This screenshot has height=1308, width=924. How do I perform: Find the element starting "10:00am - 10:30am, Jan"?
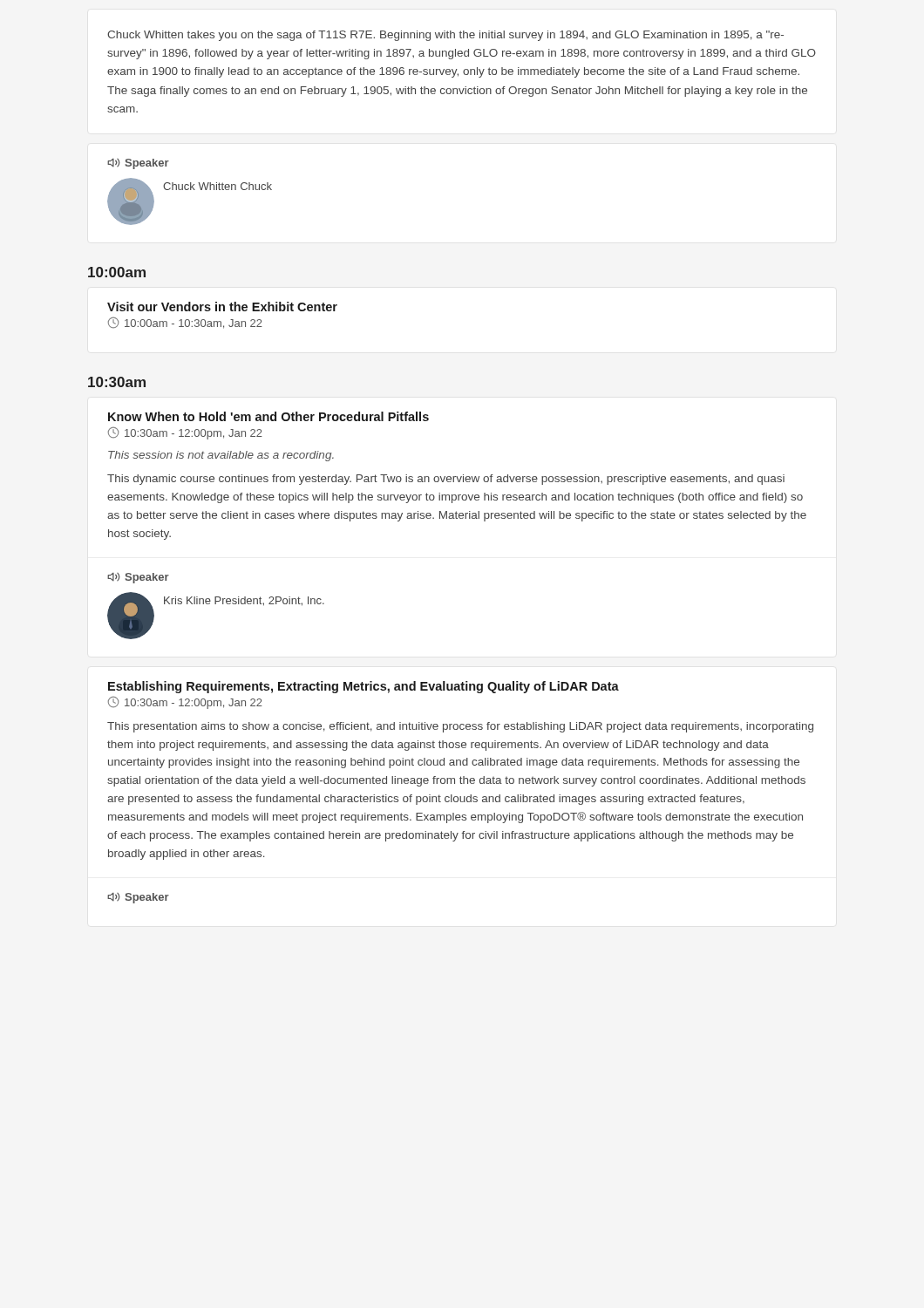(x=185, y=323)
